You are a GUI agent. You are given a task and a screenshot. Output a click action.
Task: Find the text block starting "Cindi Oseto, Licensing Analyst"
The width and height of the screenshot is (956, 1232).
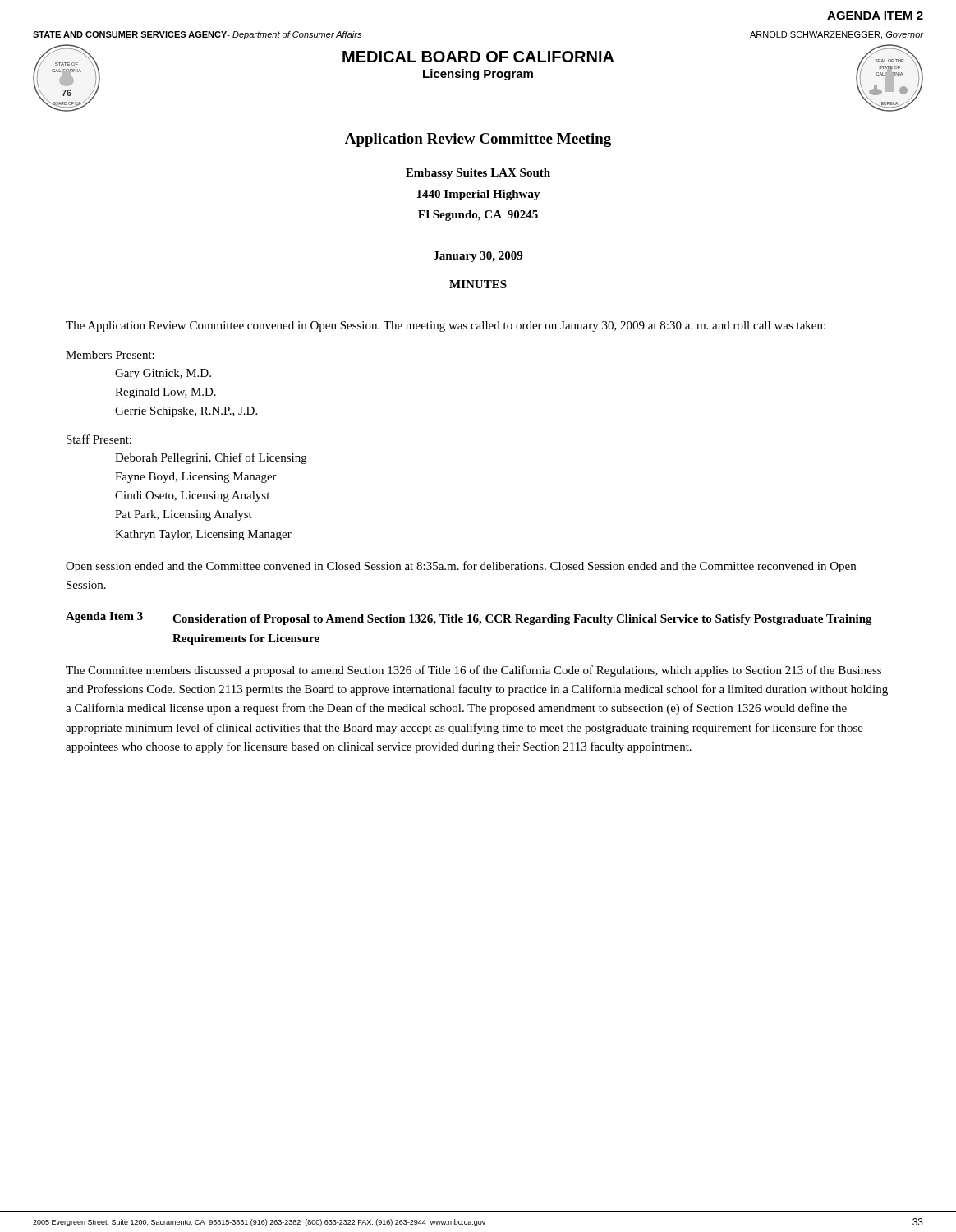click(x=192, y=495)
